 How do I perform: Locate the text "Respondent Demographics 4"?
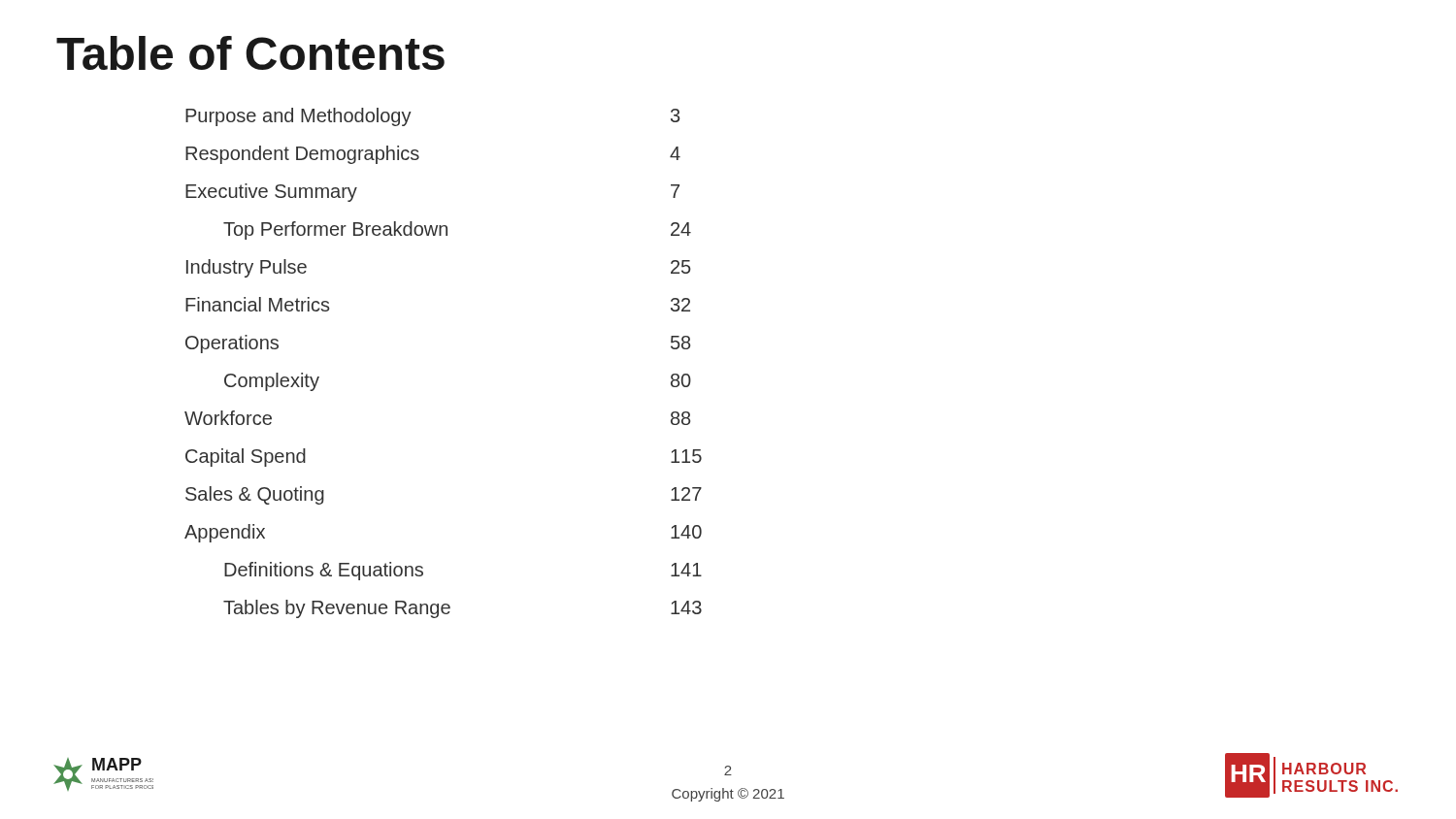(x=303, y=158)
